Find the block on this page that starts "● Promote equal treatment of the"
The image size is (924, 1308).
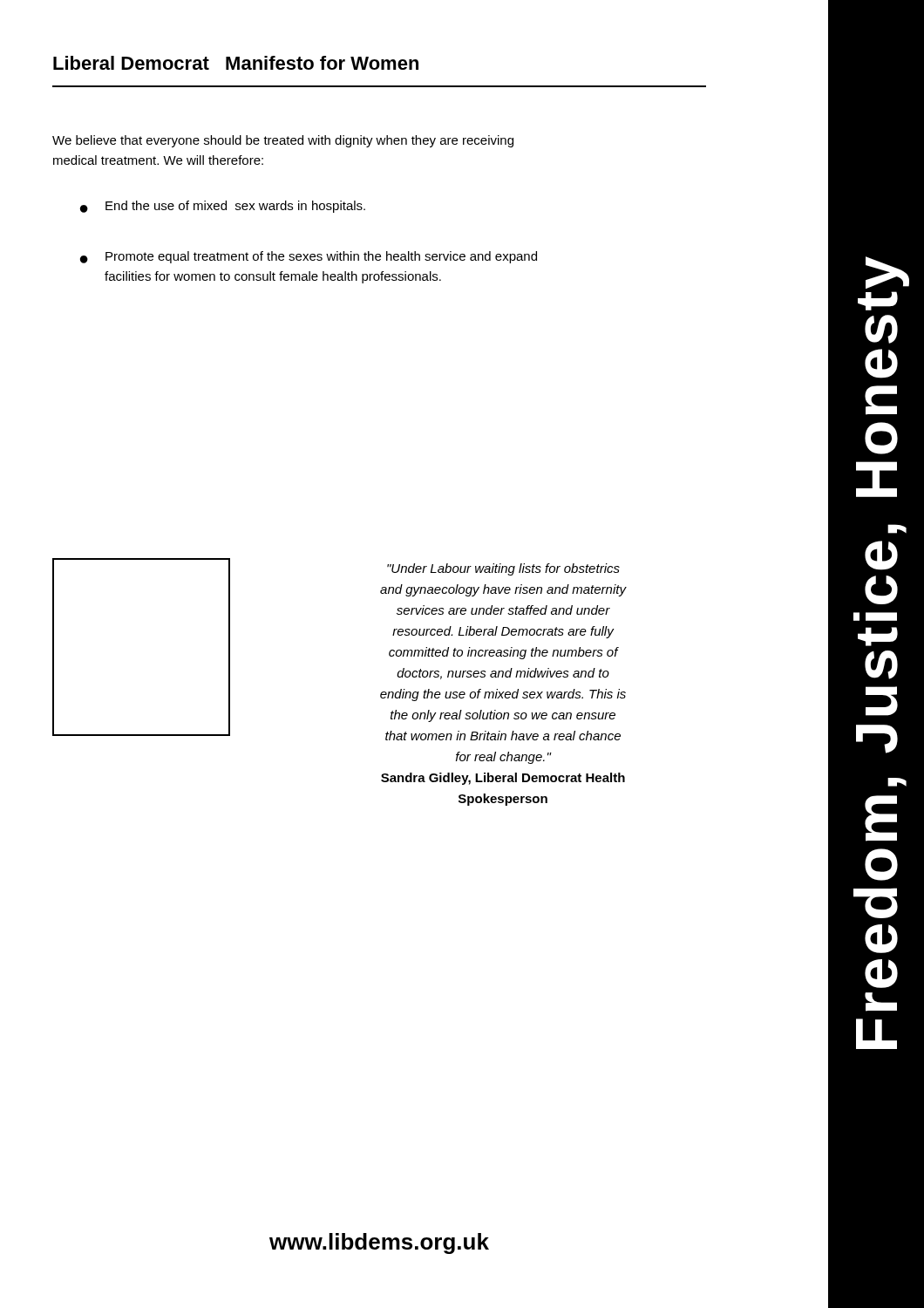click(308, 266)
